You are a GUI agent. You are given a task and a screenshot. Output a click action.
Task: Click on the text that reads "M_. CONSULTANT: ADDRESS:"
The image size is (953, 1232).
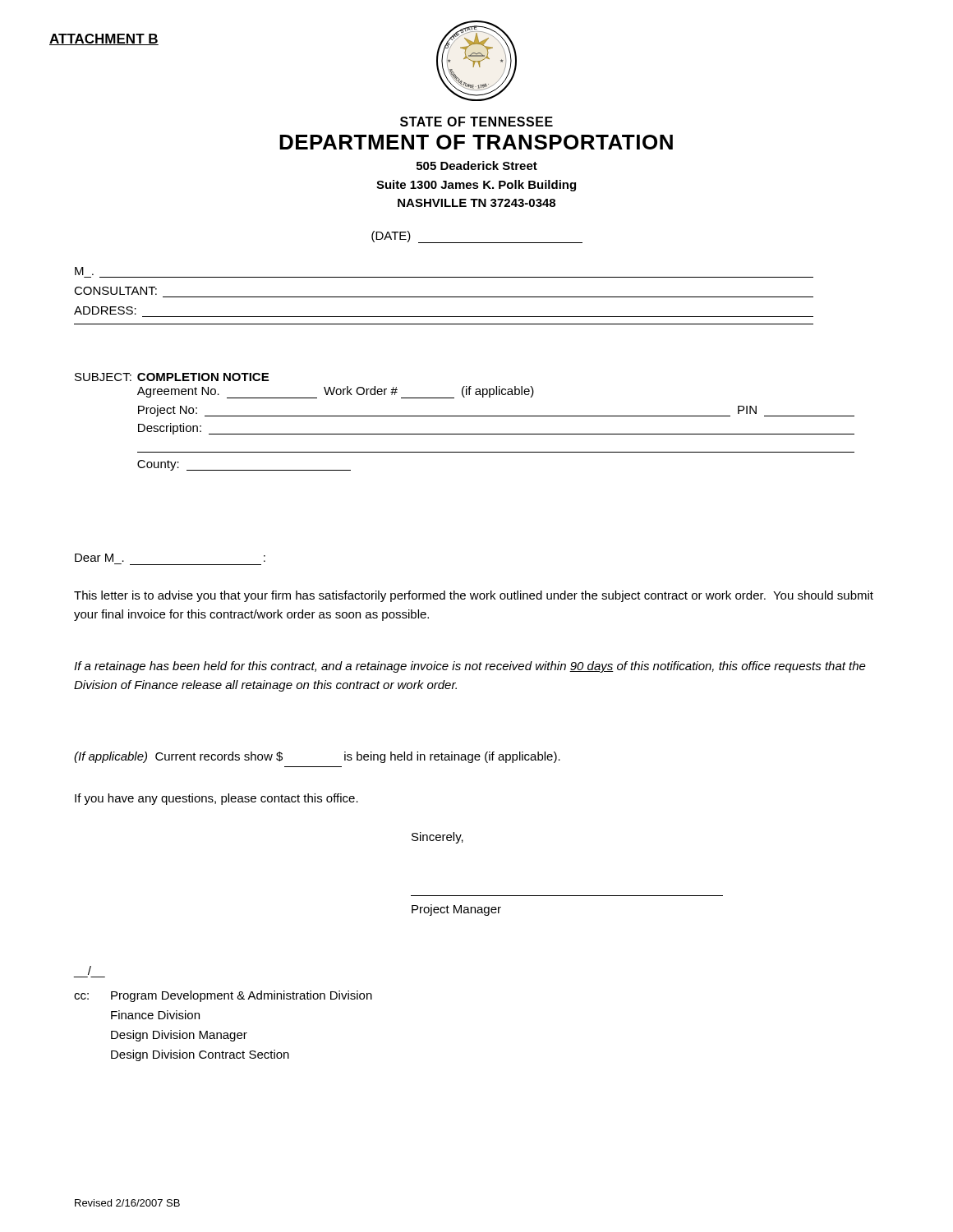click(444, 294)
